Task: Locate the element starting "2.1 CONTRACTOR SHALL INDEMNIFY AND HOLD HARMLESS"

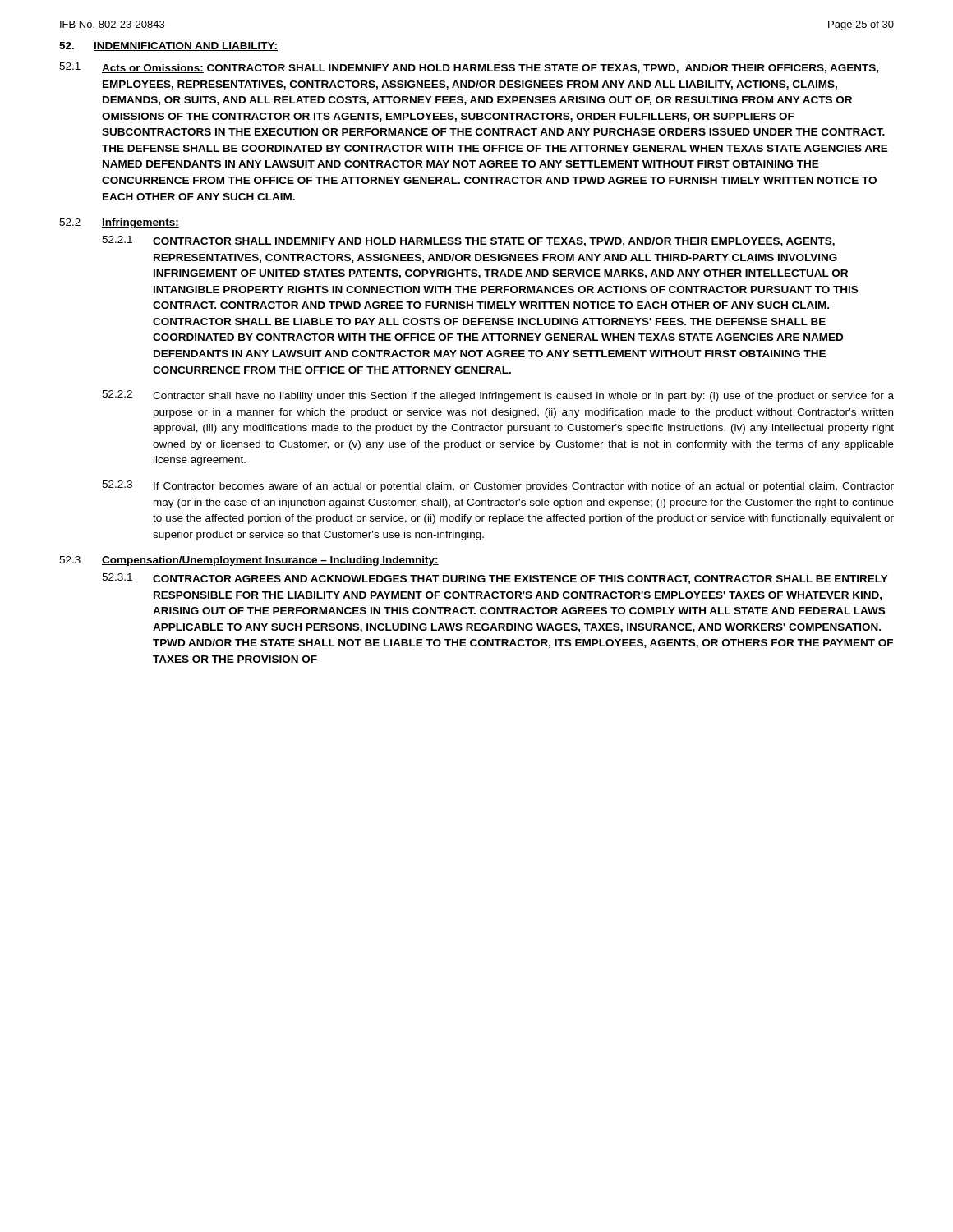Action: point(498,306)
